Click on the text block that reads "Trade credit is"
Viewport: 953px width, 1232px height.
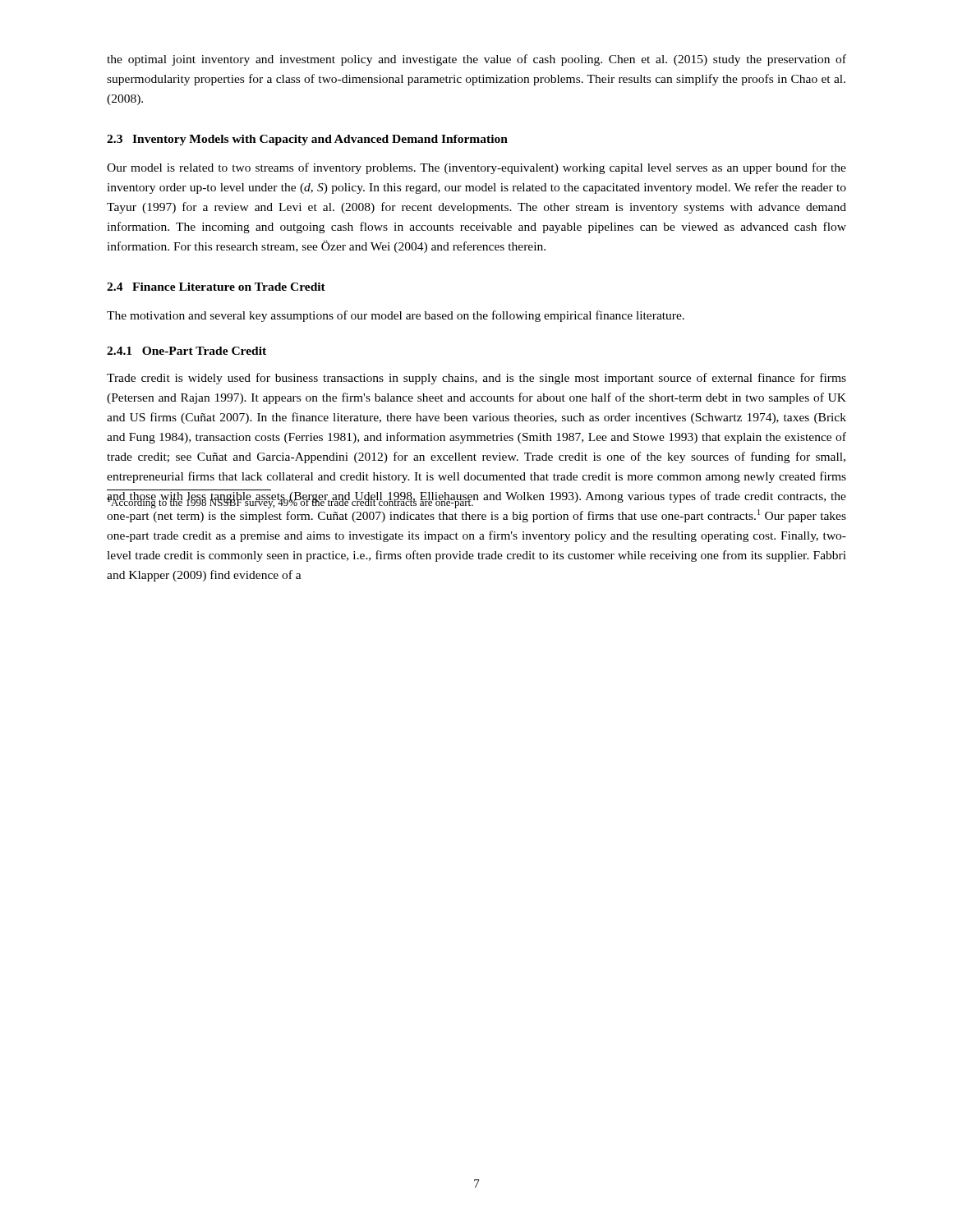476,477
